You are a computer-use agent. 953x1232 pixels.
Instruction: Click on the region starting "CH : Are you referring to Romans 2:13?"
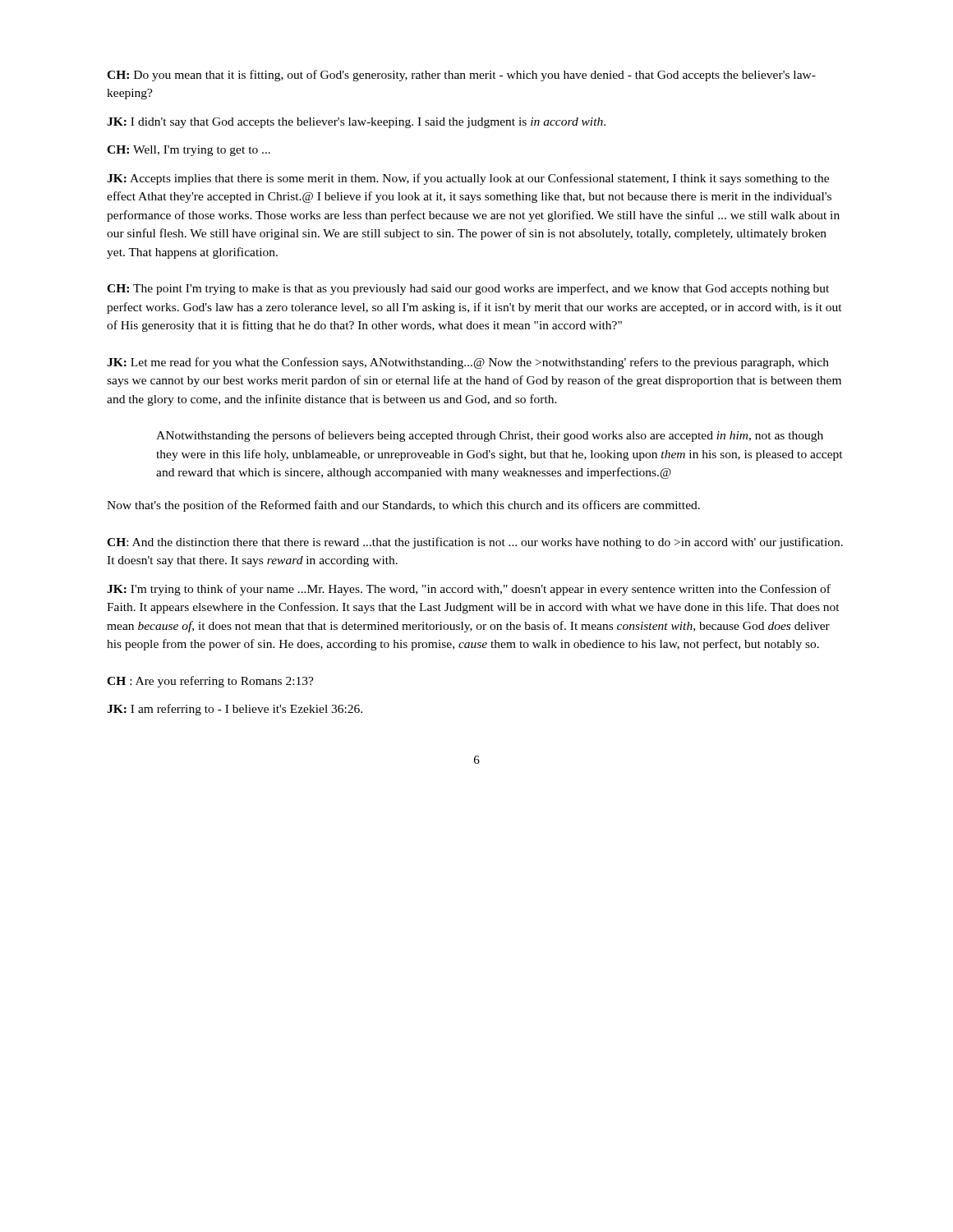point(210,680)
